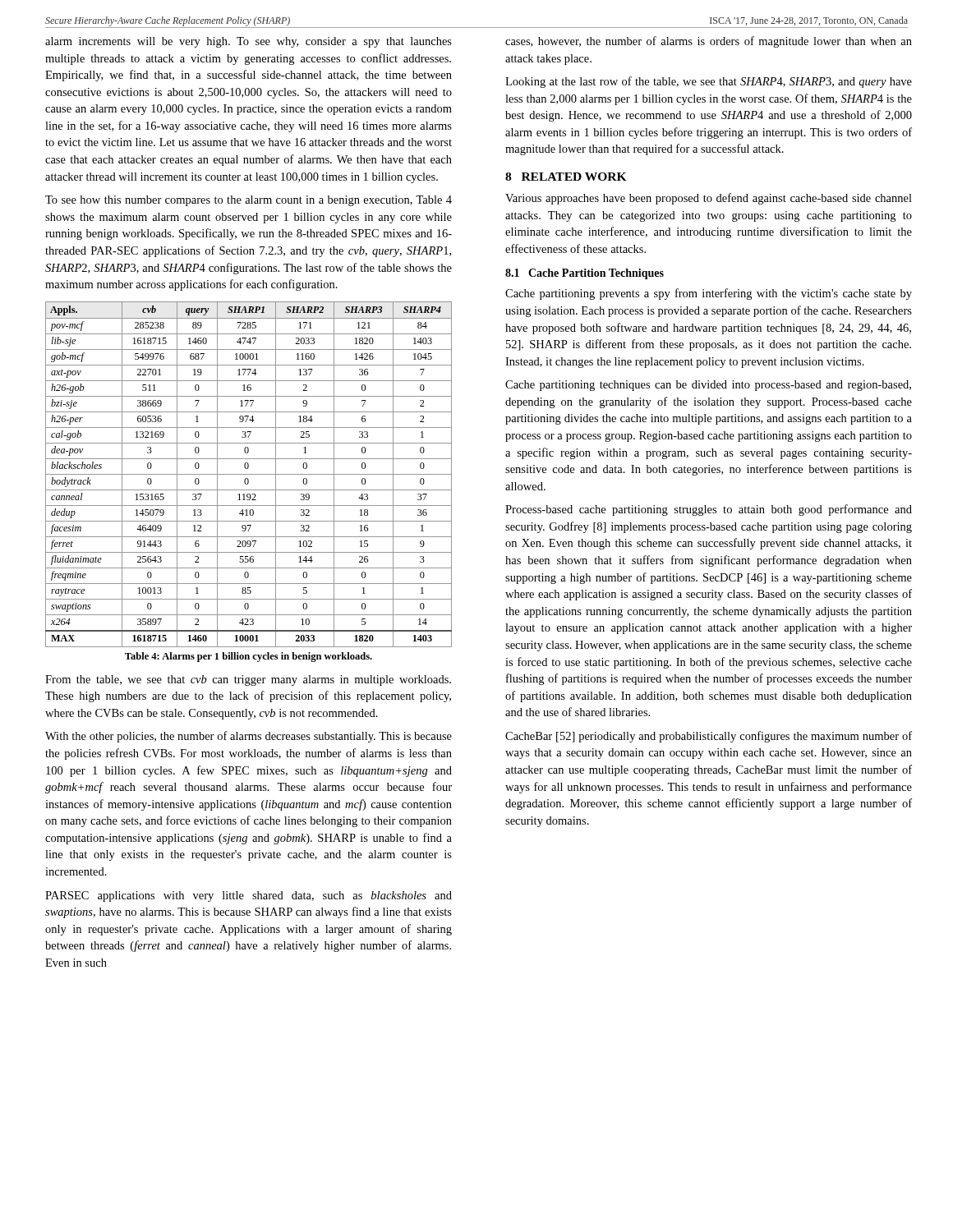Image resolution: width=953 pixels, height=1232 pixels.
Task: Where does it say "8 RELATED WORK"?
Action: click(x=566, y=176)
